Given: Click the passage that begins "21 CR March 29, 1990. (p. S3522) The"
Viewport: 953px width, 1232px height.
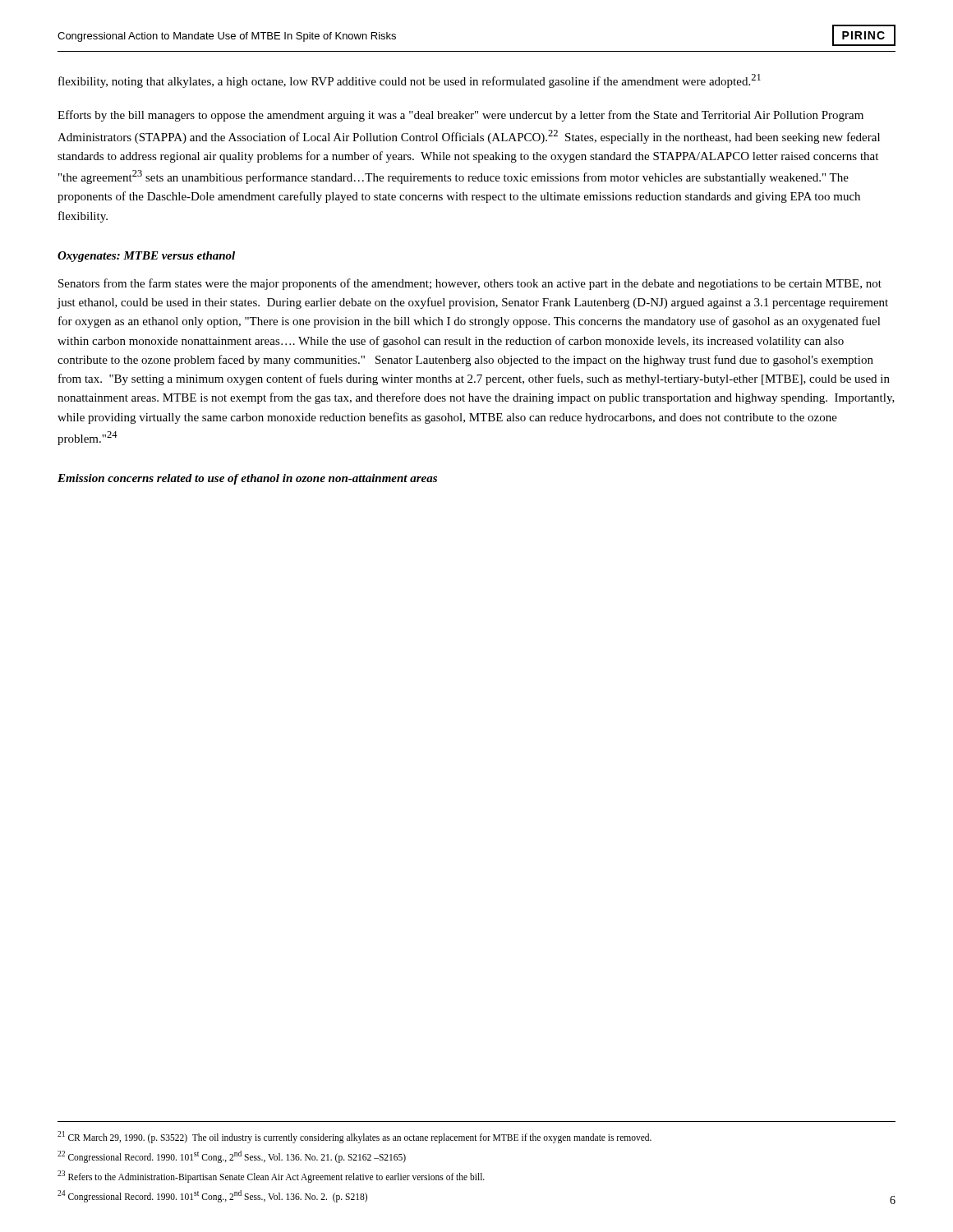Looking at the screenshot, I should tap(355, 1136).
